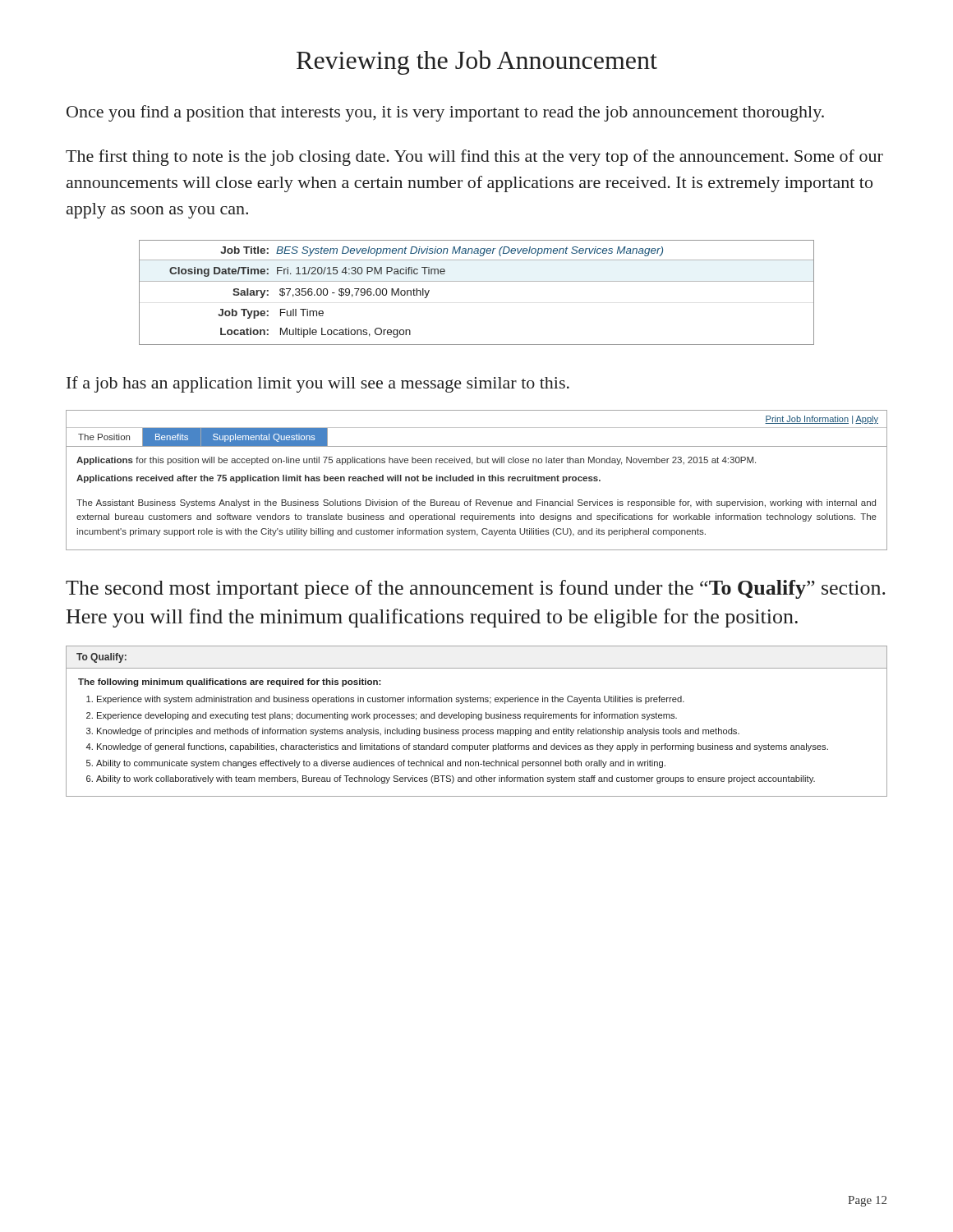This screenshot has width=953, height=1232.
Task: Click on the table containing "Job Title: BES System Development"
Action: pyautogui.click(x=476, y=292)
